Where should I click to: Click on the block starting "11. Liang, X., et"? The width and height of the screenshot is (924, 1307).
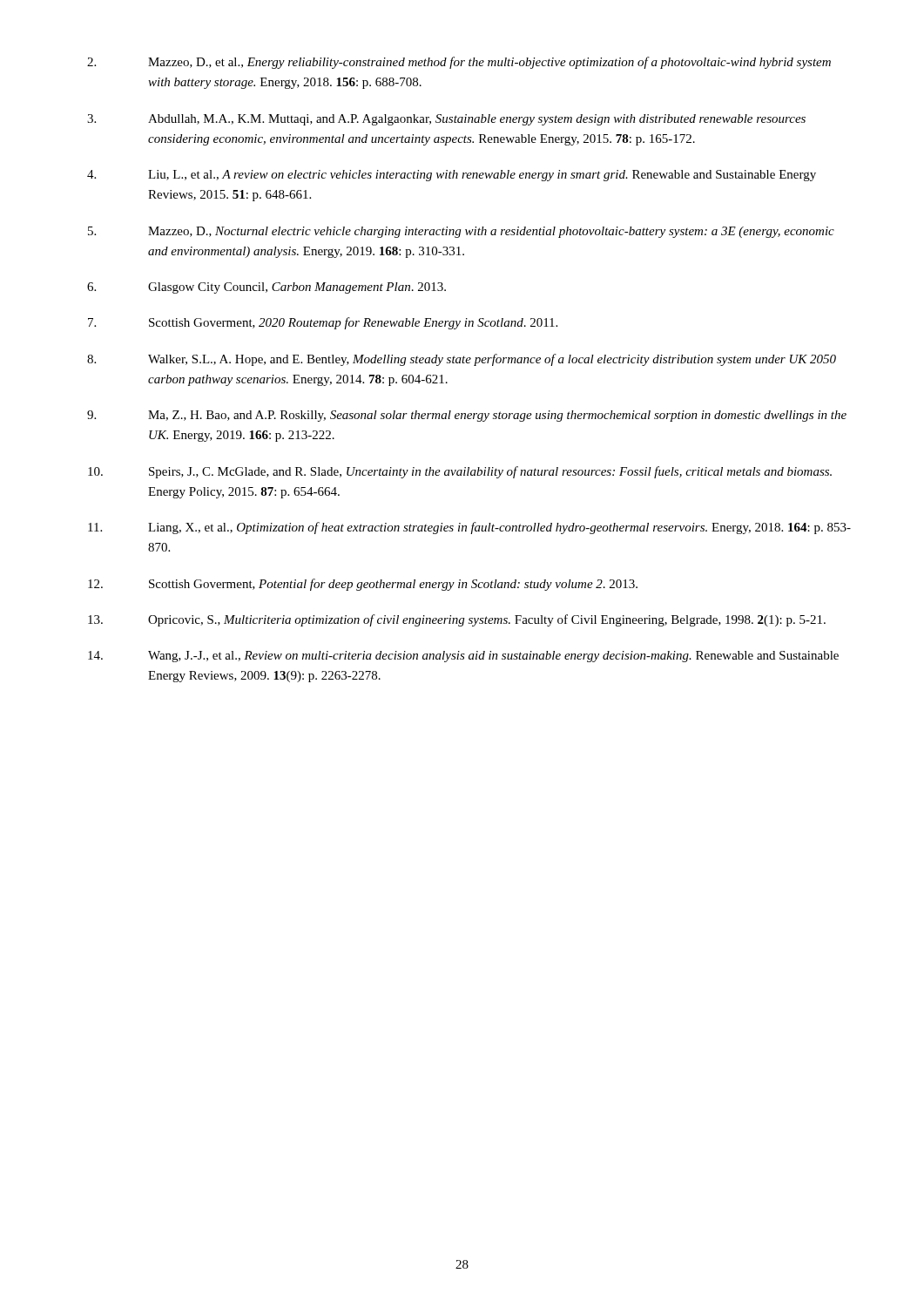471,538
